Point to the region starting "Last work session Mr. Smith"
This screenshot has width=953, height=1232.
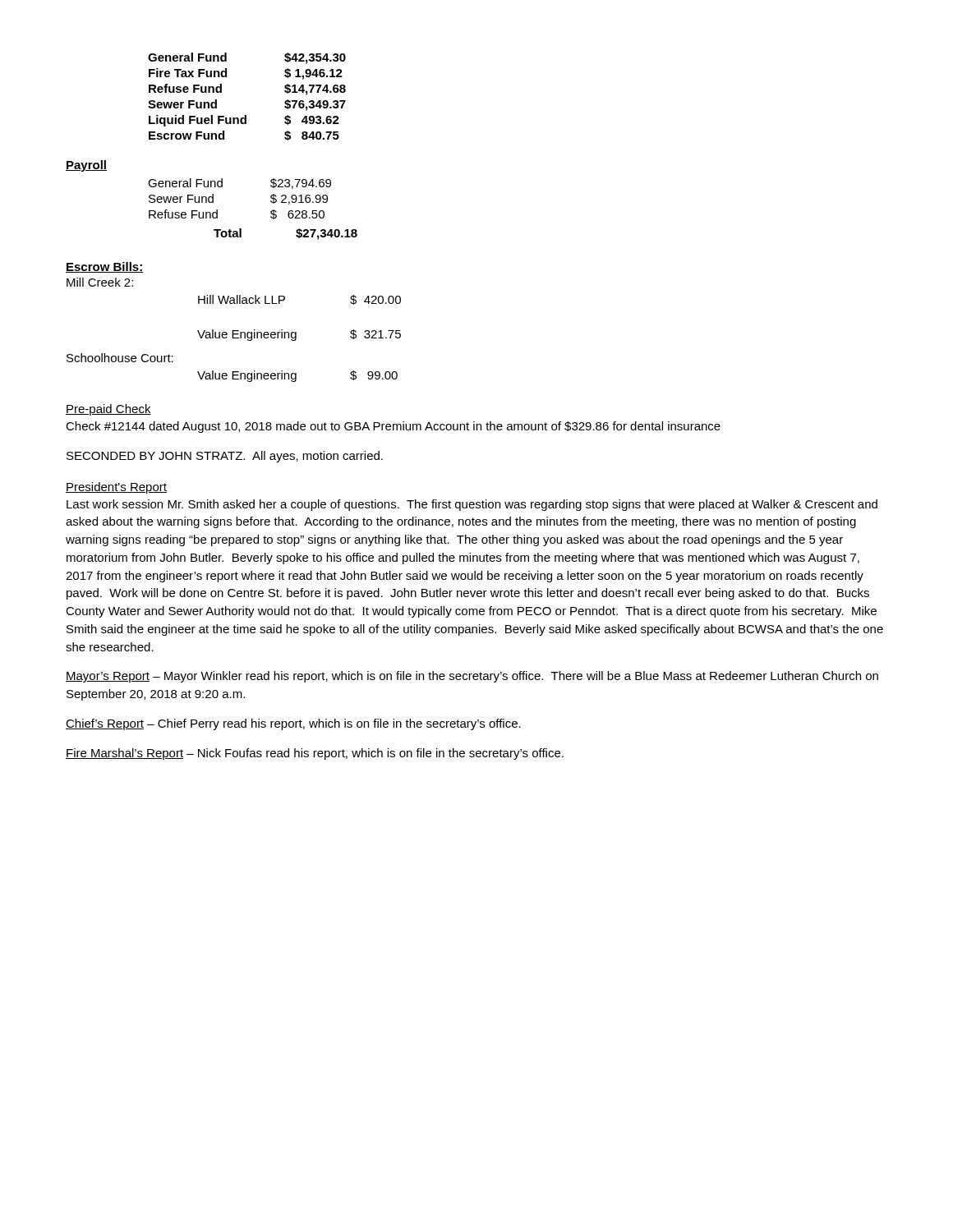pyautogui.click(x=475, y=575)
